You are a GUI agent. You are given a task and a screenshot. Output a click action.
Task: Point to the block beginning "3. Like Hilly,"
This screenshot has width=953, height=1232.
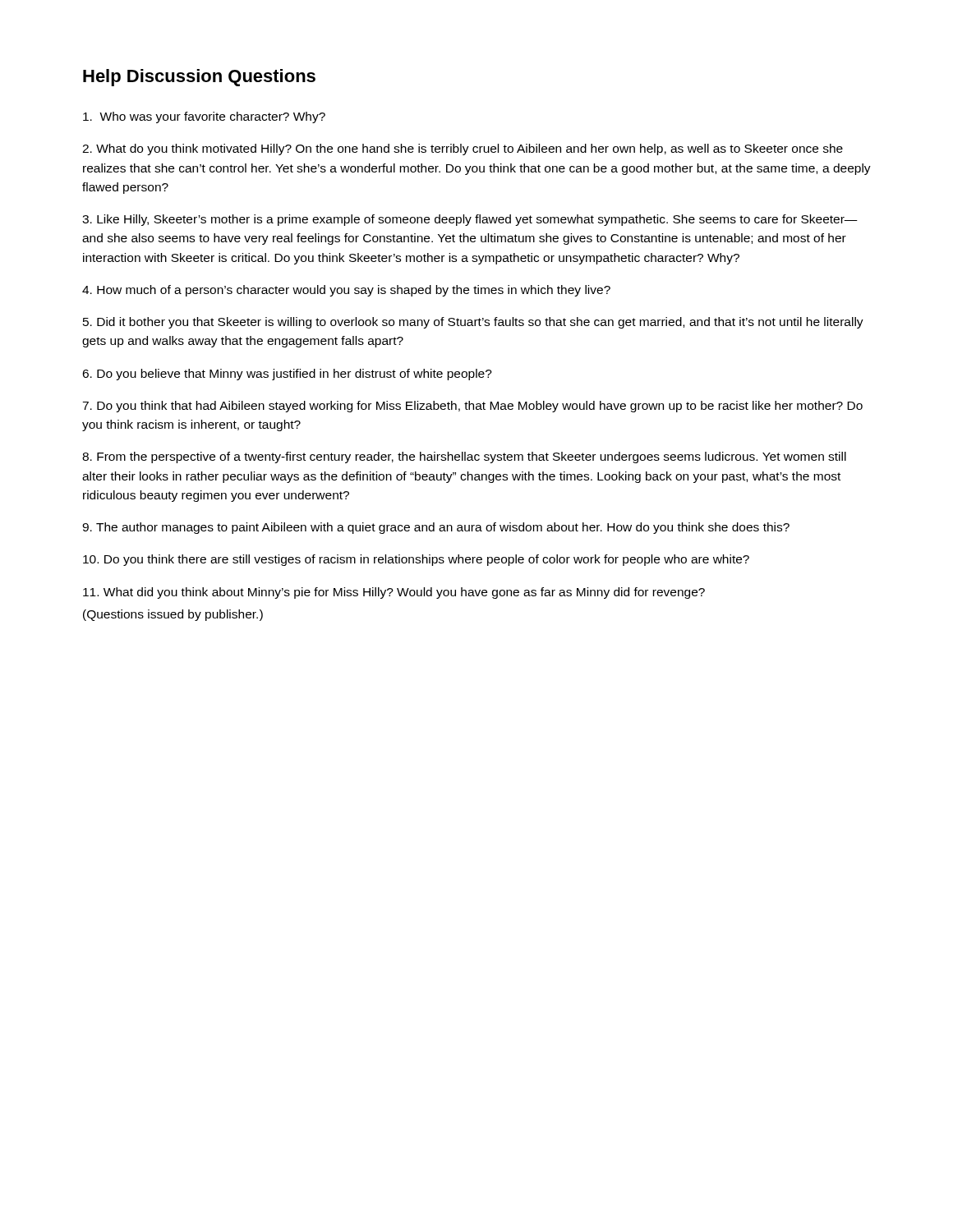(x=470, y=238)
